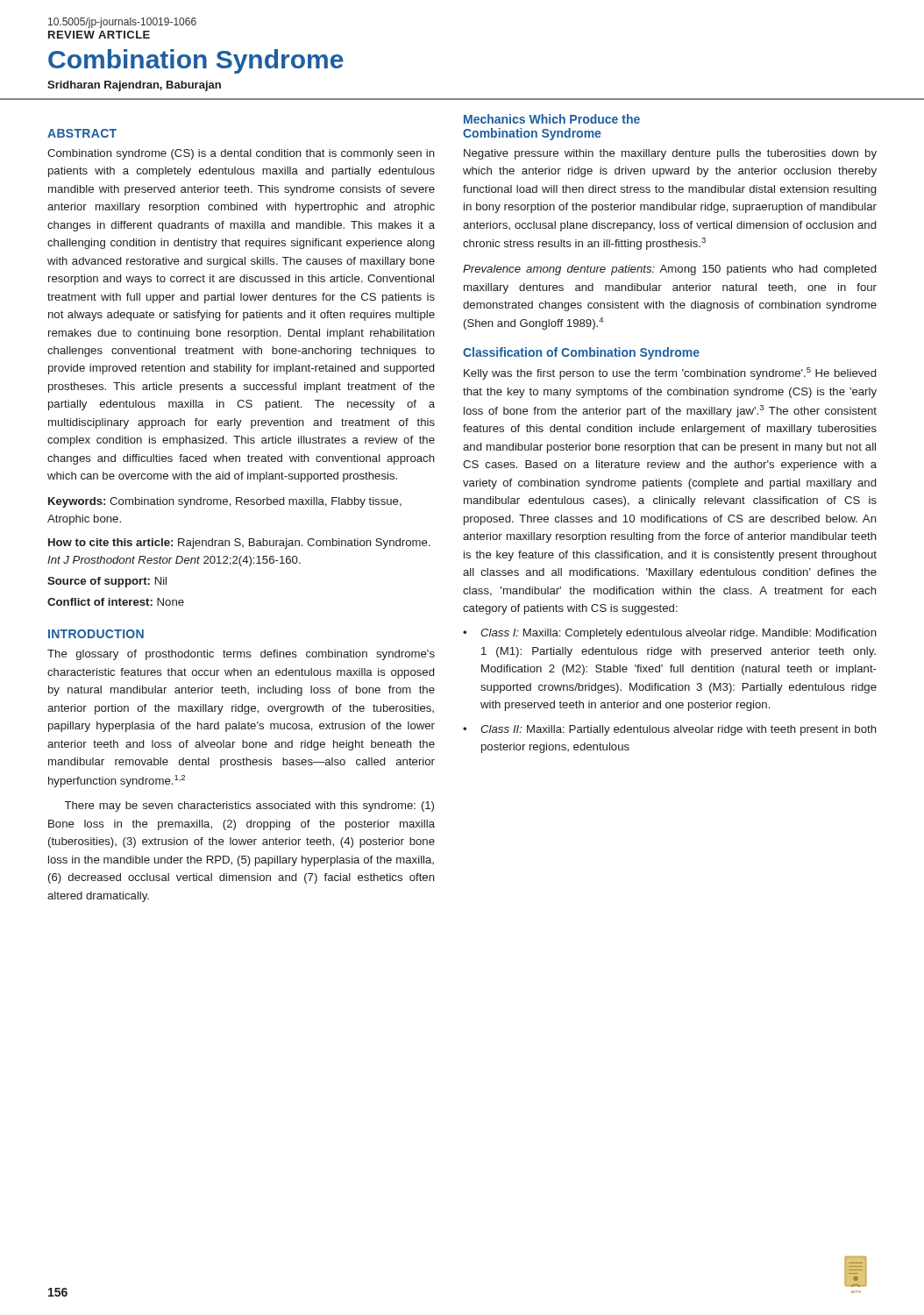Where does it say "Combination Syndrome"?

pos(196,61)
